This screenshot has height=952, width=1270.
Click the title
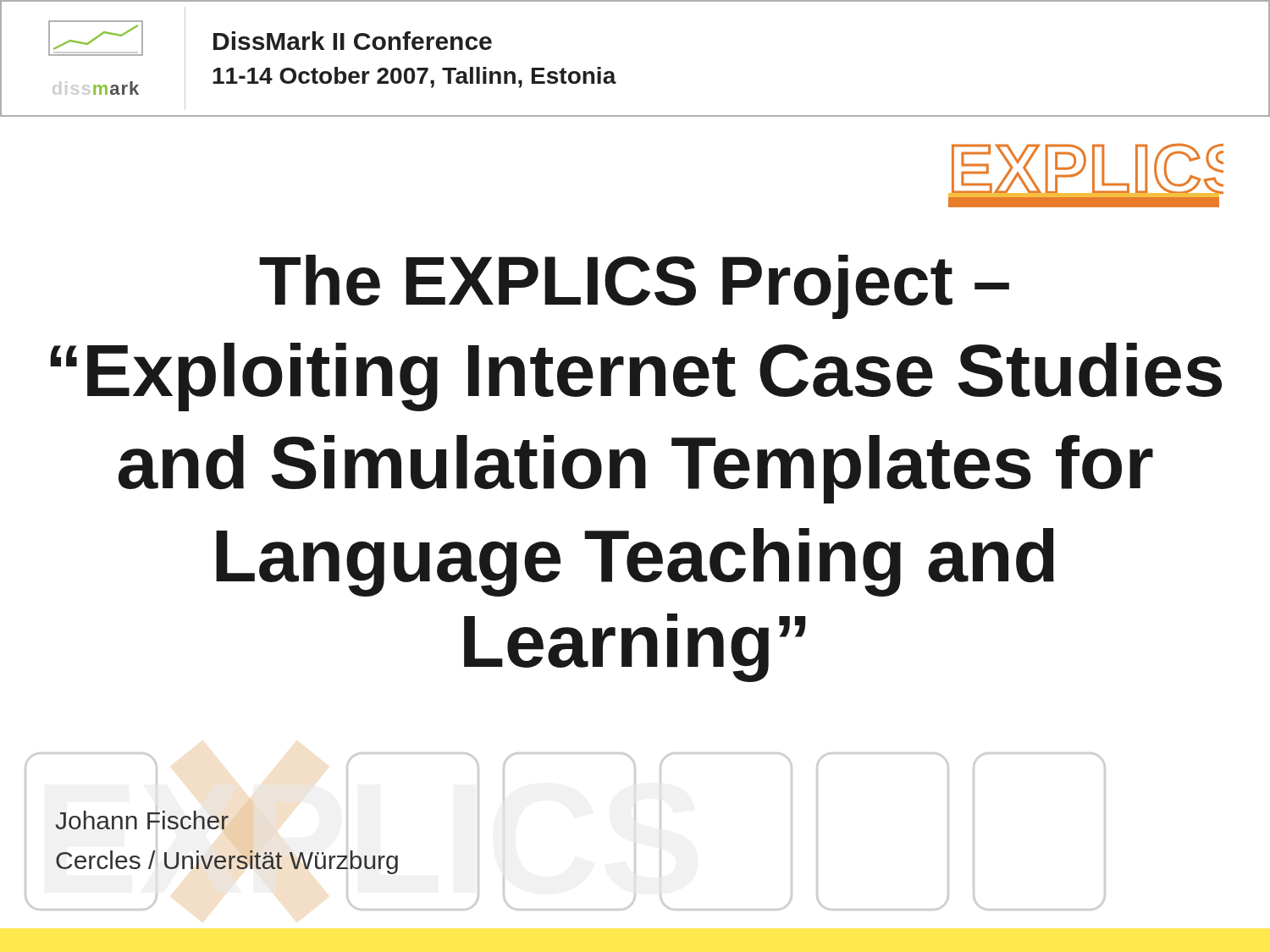pos(635,462)
